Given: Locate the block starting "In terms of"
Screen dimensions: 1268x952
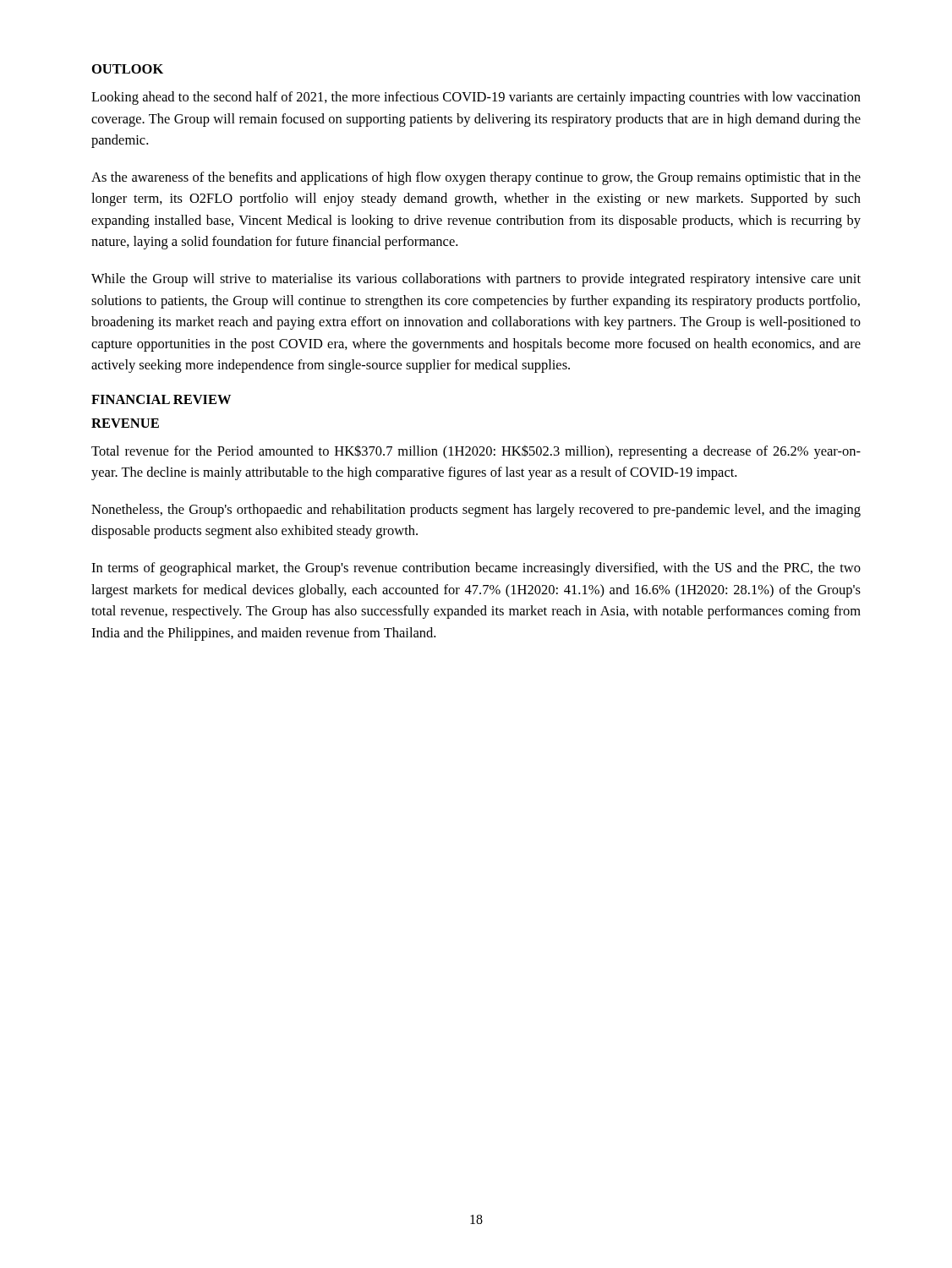Looking at the screenshot, I should pos(476,600).
